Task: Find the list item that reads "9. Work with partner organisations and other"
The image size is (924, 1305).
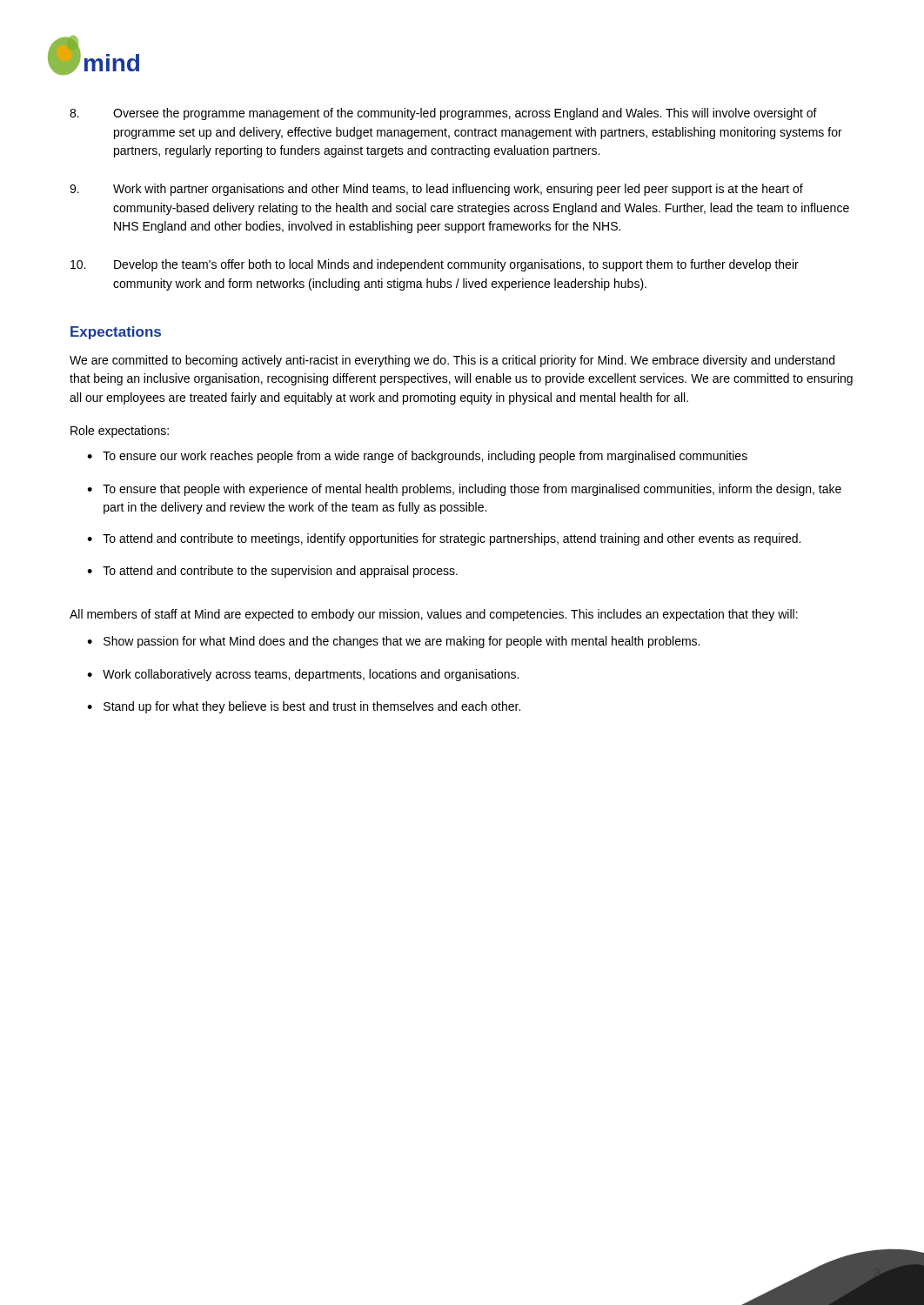Action: click(x=462, y=208)
